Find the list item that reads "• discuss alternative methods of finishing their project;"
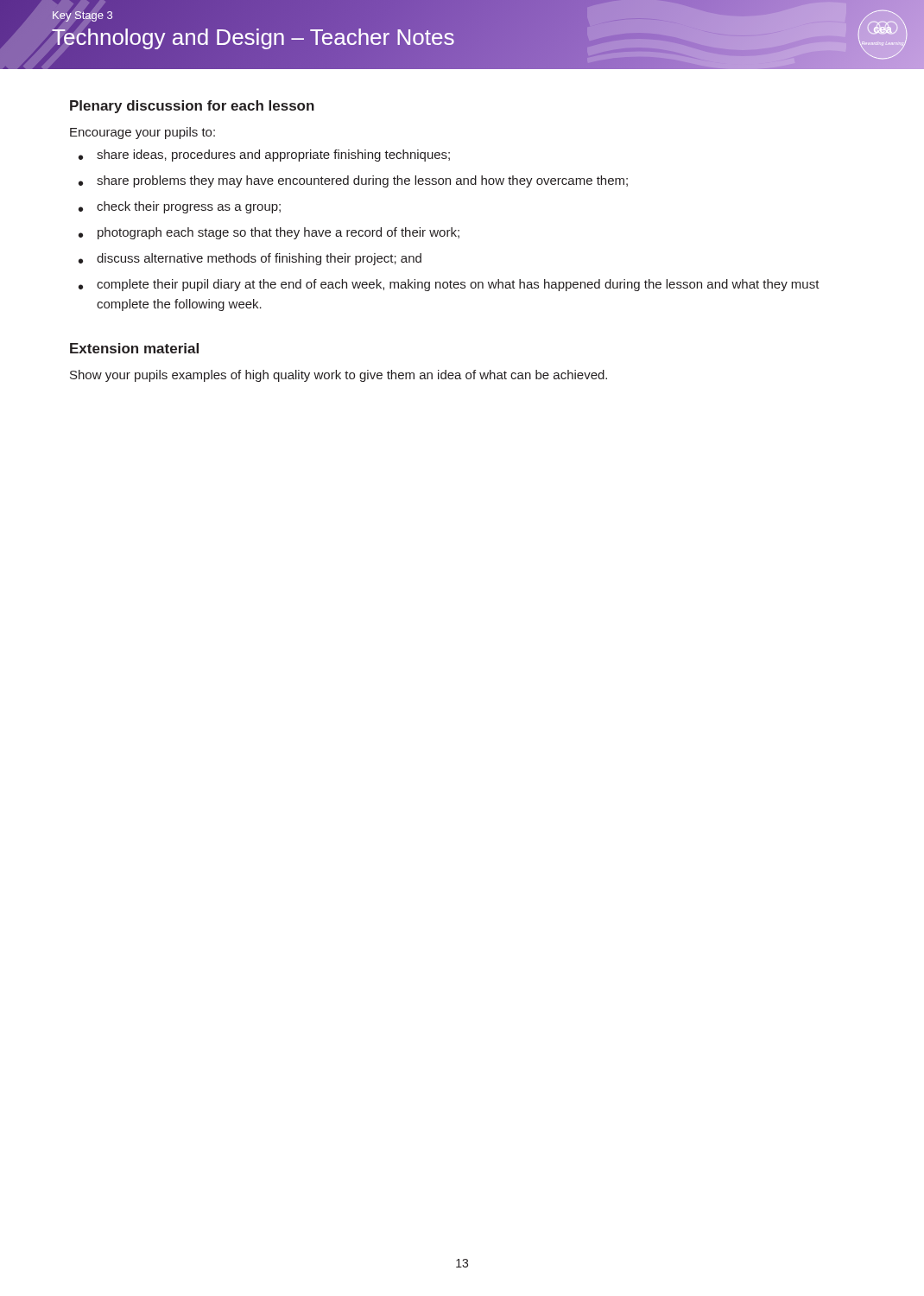Screen dimensions: 1296x924 coord(250,259)
